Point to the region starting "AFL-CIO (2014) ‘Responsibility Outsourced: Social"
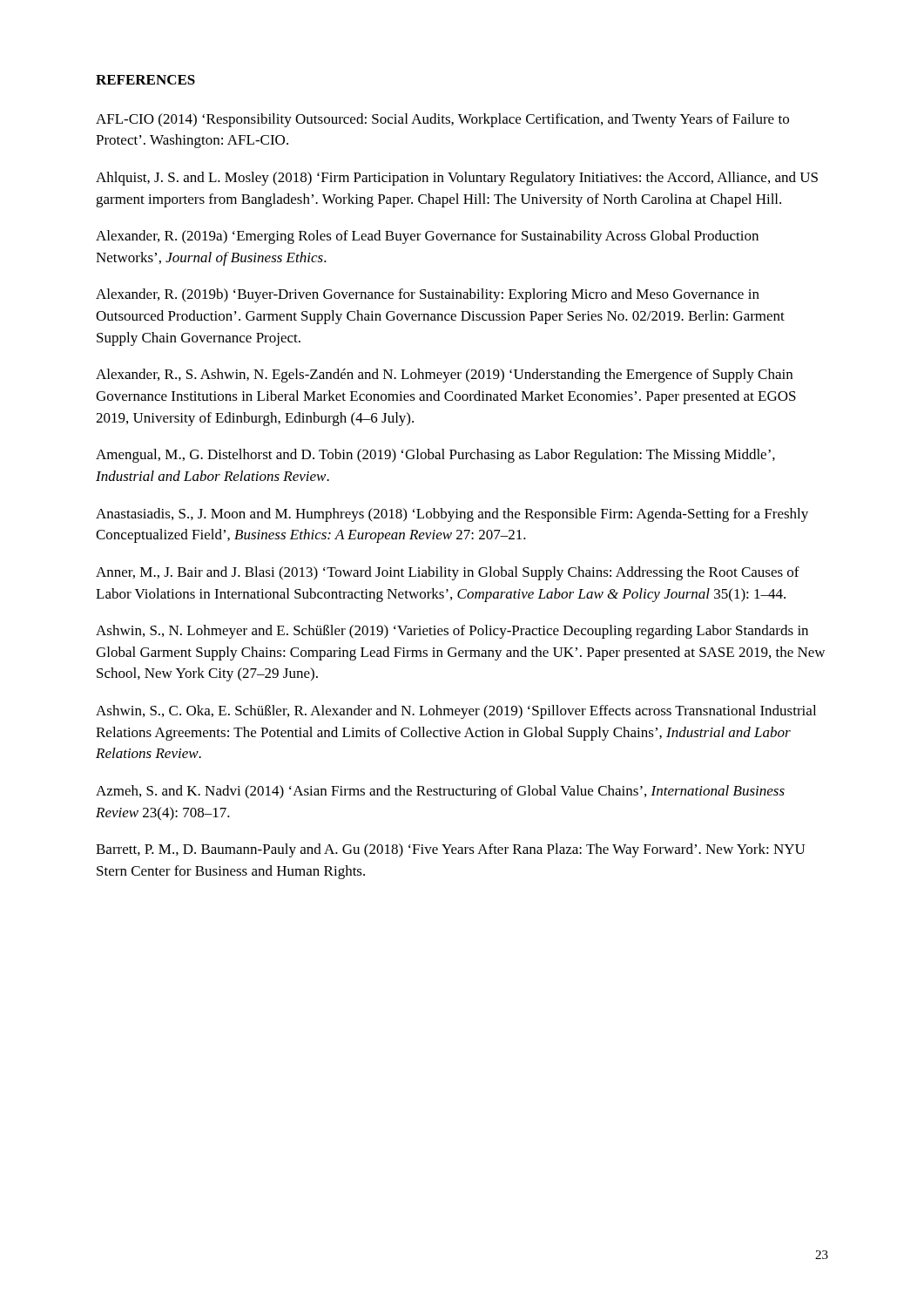The width and height of the screenshot is (924, 1307). 443,129
